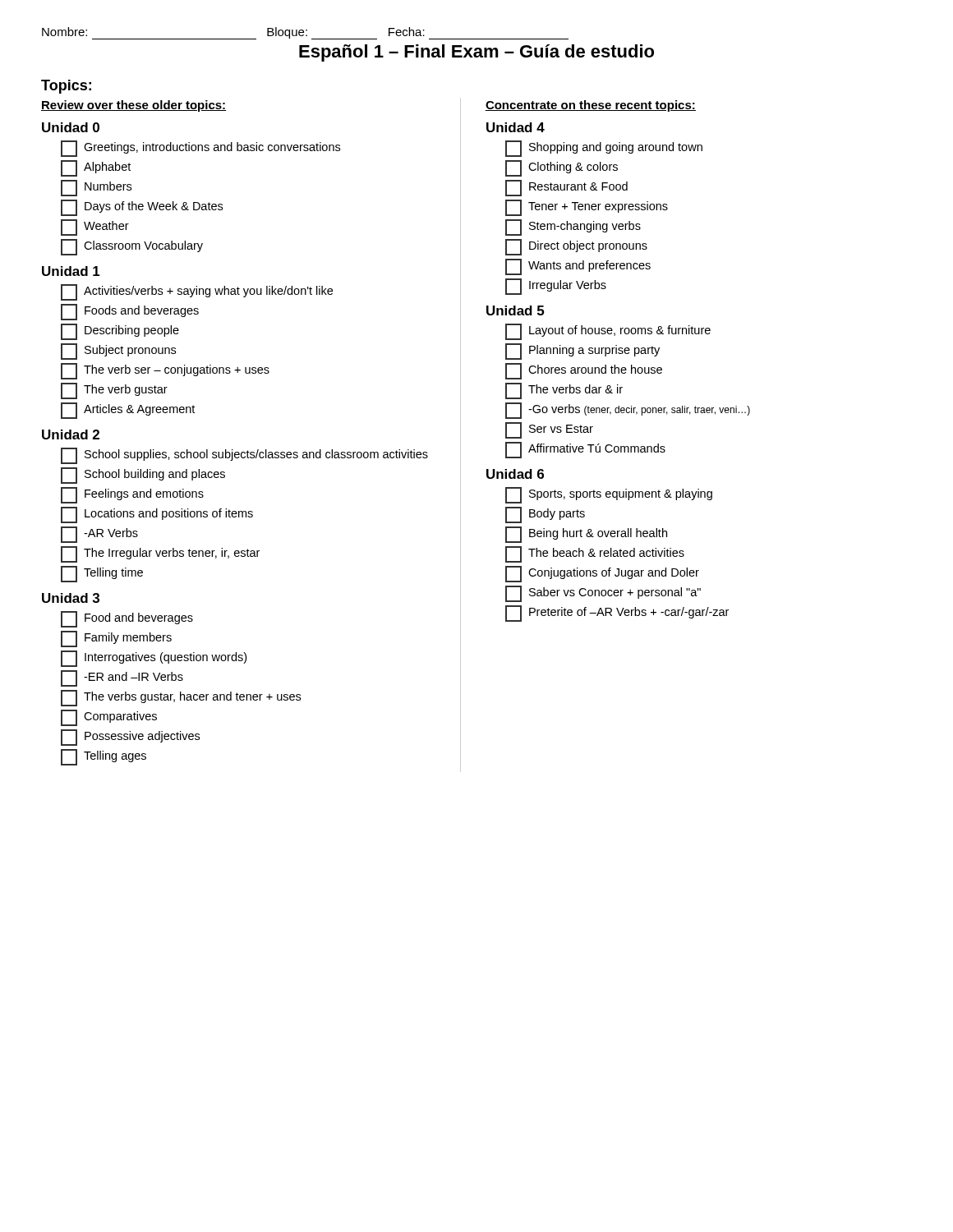Point to the text starting "The verbs gustar, hacer and tener + uses"
The image size is (953, 1232).
(x=252, y=698)
